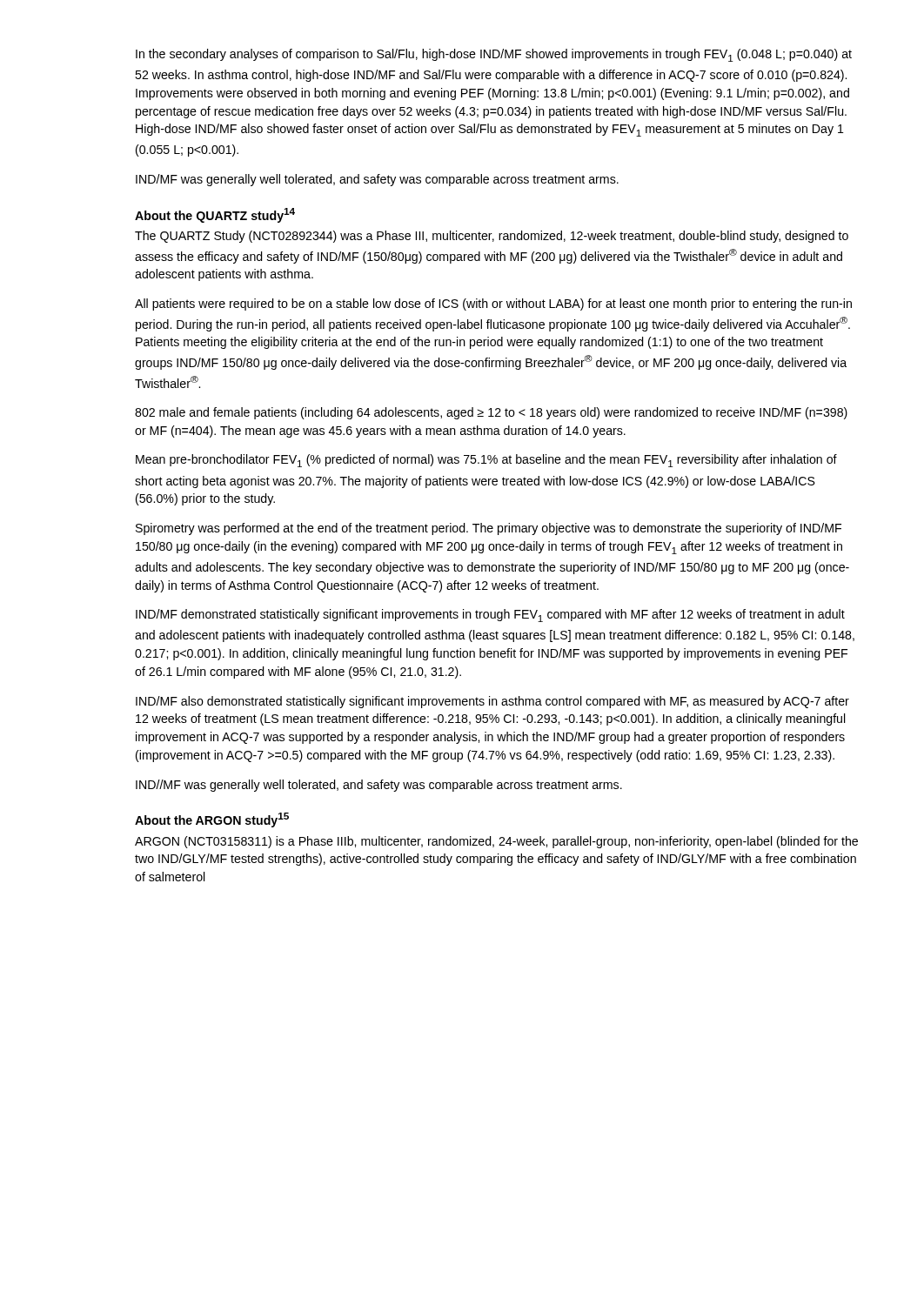Viewport: 924px width, 1305px height.
Task: Click on the text block that says "802 male and female"
Action: click(x=491, y=421)
